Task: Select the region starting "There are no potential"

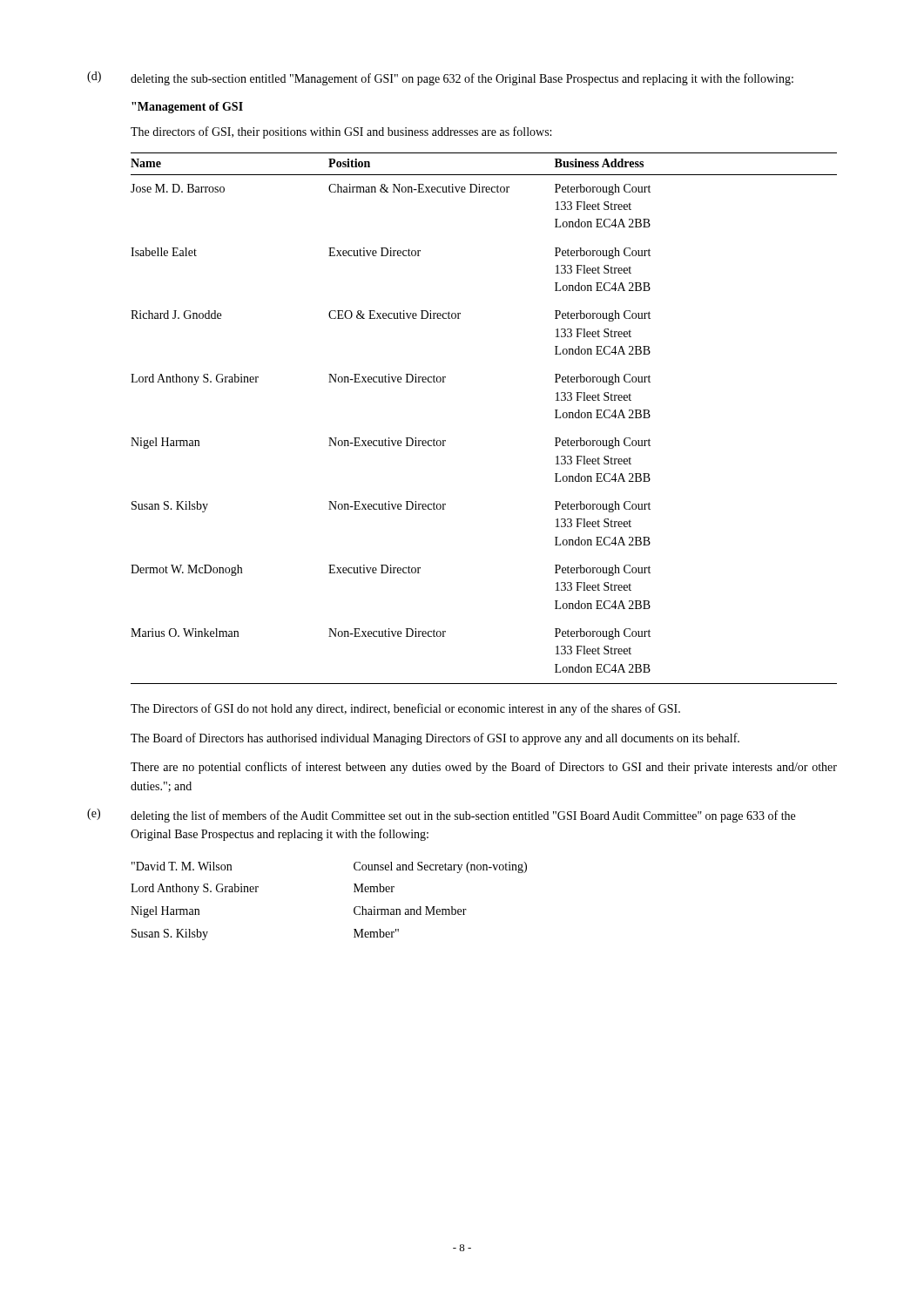Action: click(x=484, y=777)
